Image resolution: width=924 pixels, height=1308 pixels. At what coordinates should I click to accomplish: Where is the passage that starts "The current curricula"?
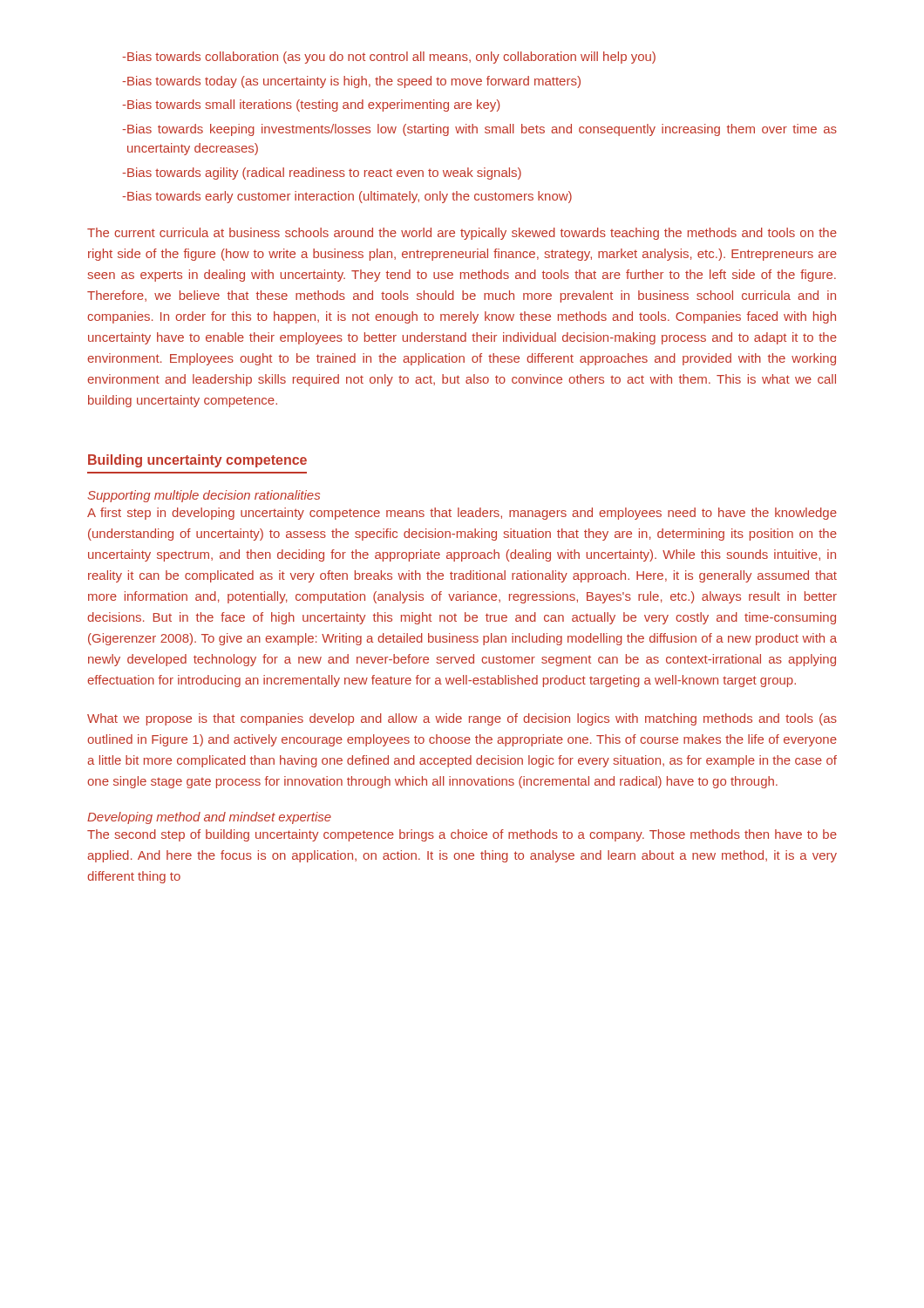point(462,316)
